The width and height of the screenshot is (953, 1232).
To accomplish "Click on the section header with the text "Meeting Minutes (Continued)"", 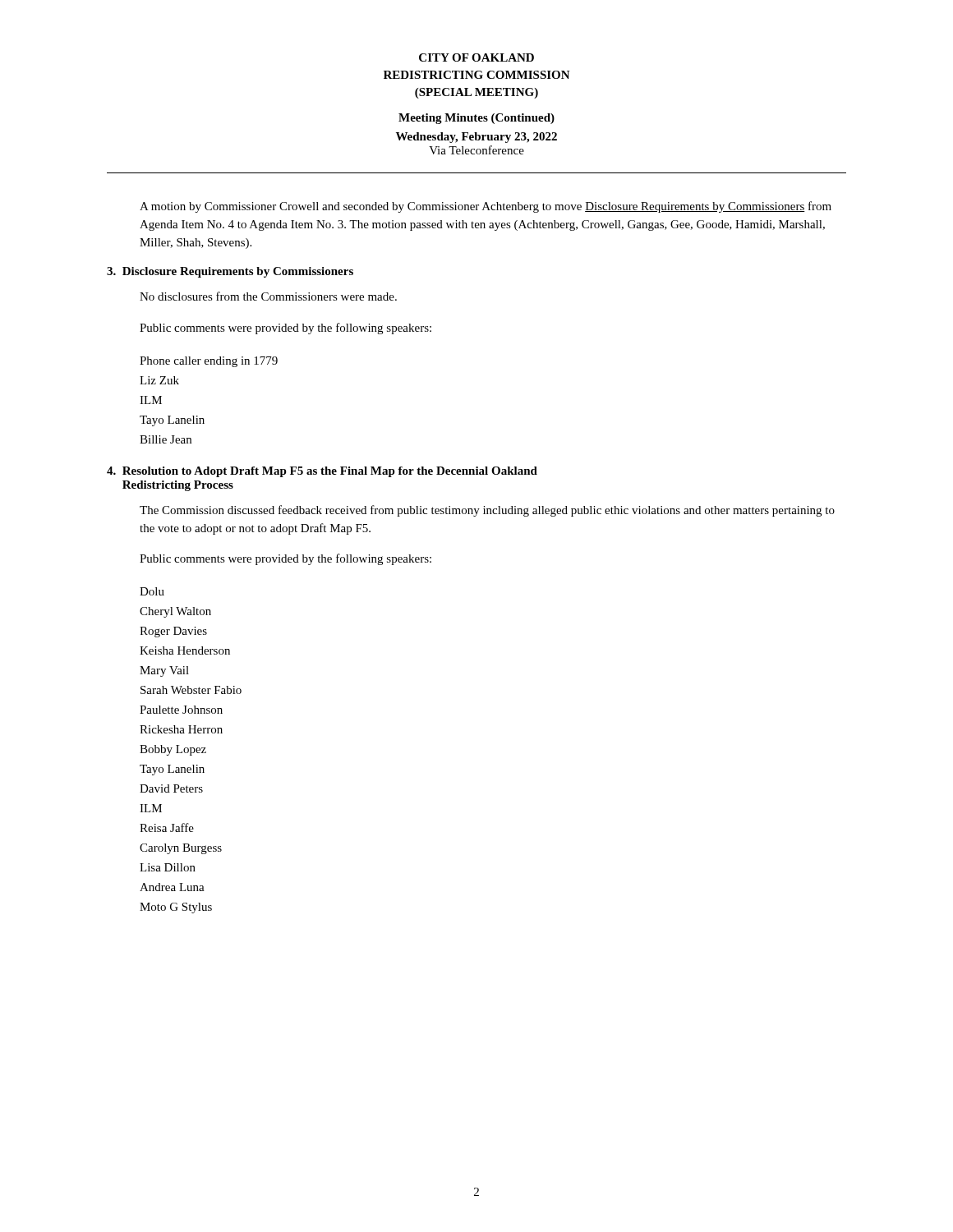I will (476, 117).
